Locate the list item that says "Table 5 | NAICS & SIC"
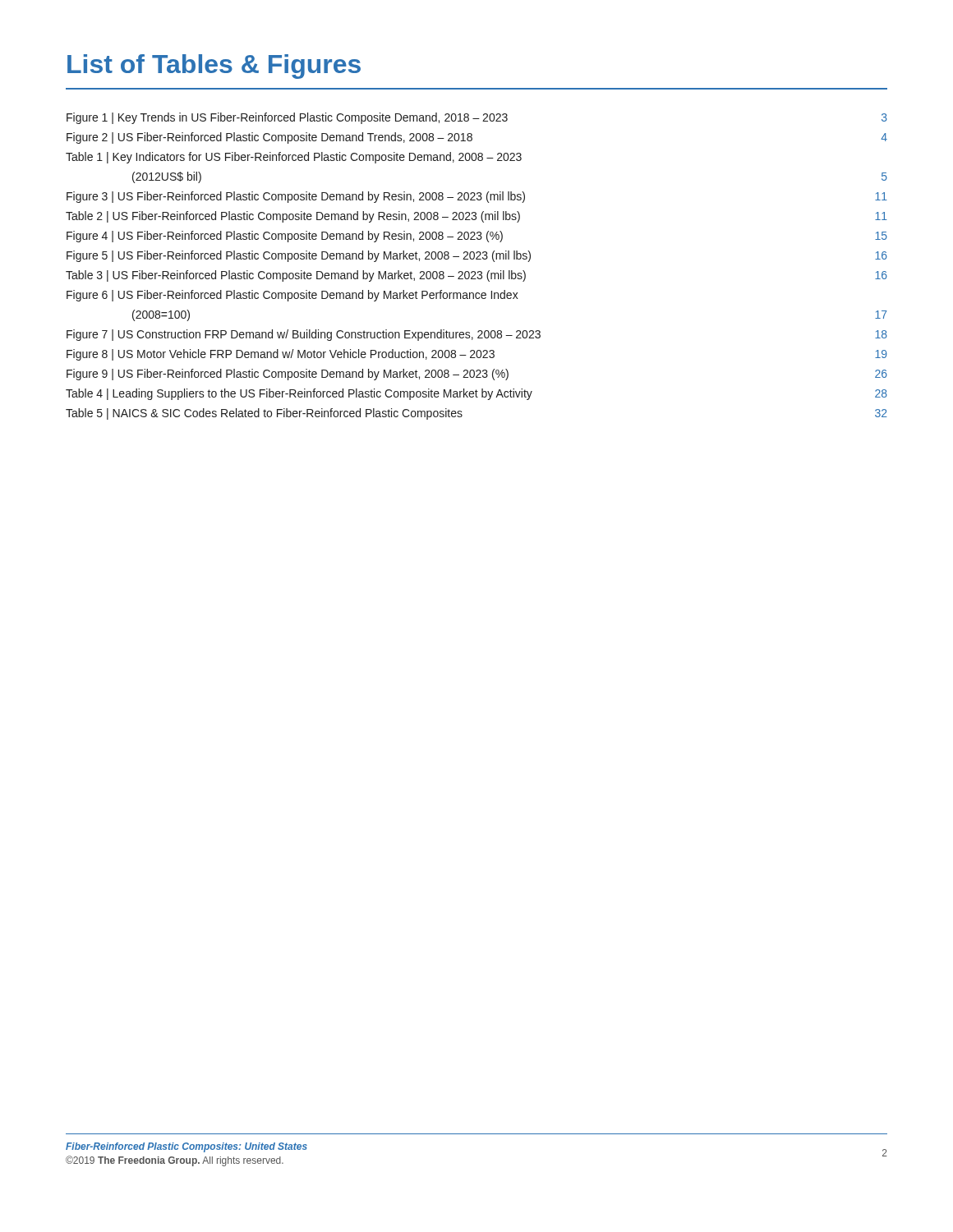The image size is (953, 1232). pos(264,413)
